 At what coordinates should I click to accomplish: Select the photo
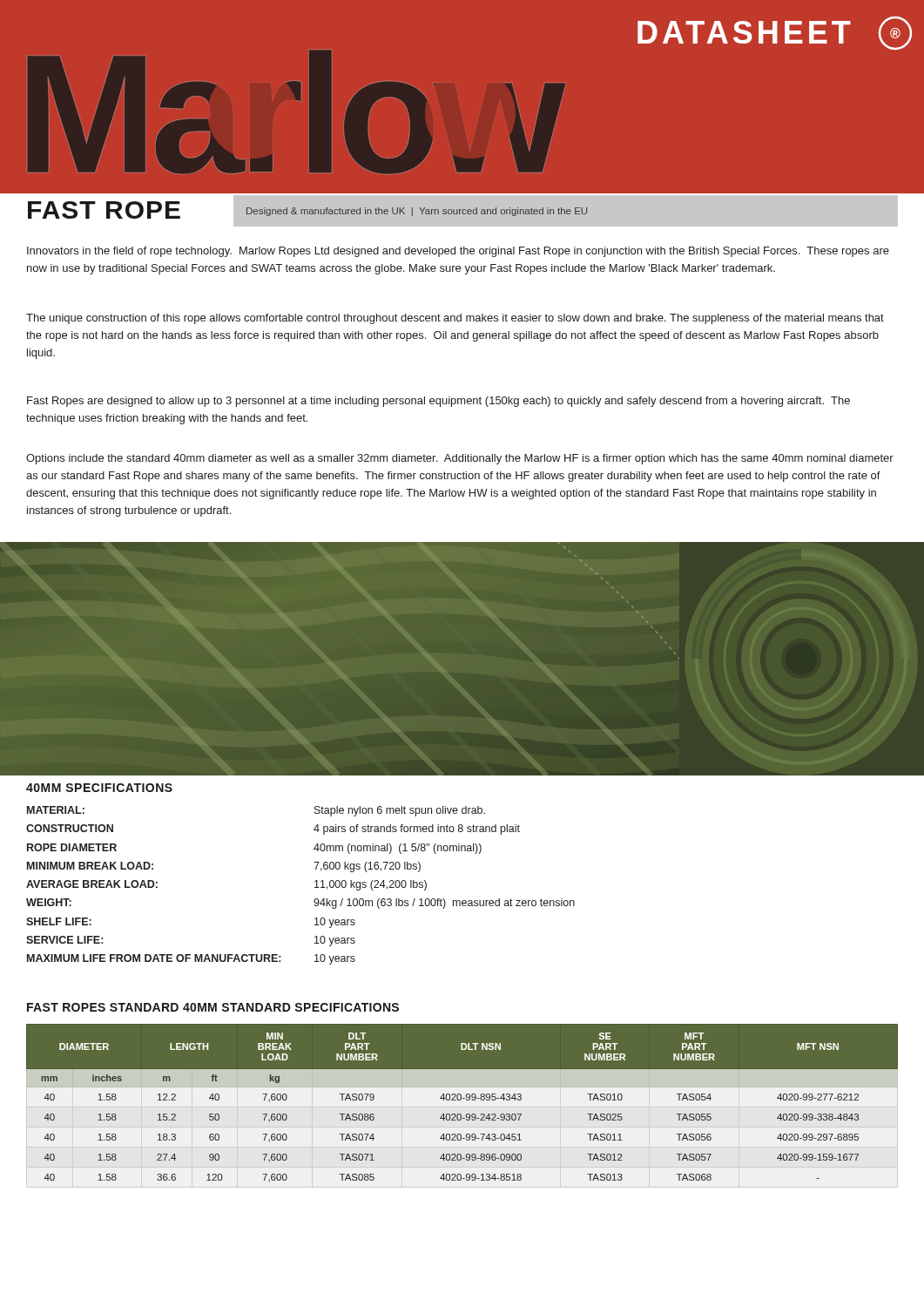(x=462, y=659)
